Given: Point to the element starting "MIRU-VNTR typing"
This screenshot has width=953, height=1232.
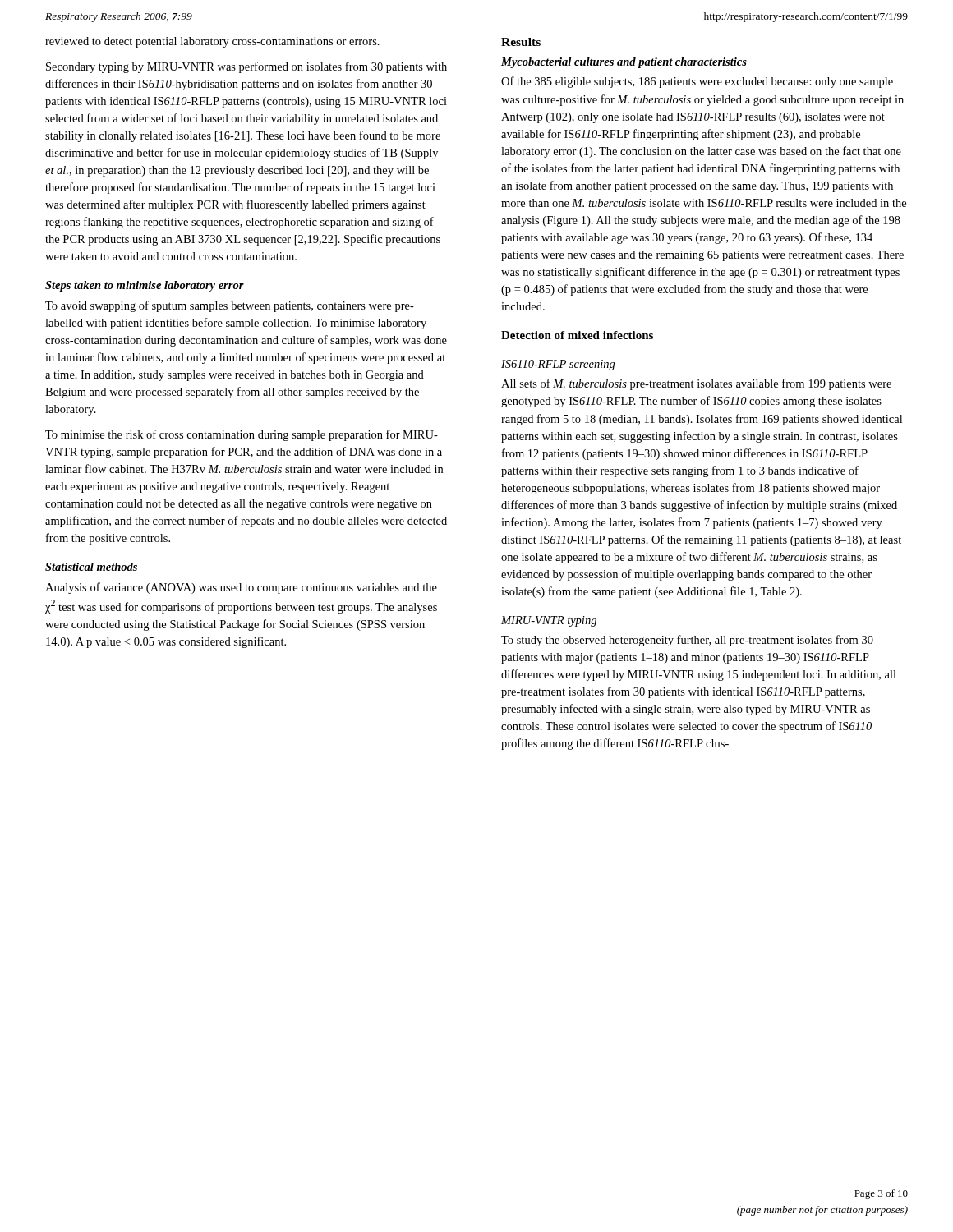Looking at the screenshot, I should 549,620.
